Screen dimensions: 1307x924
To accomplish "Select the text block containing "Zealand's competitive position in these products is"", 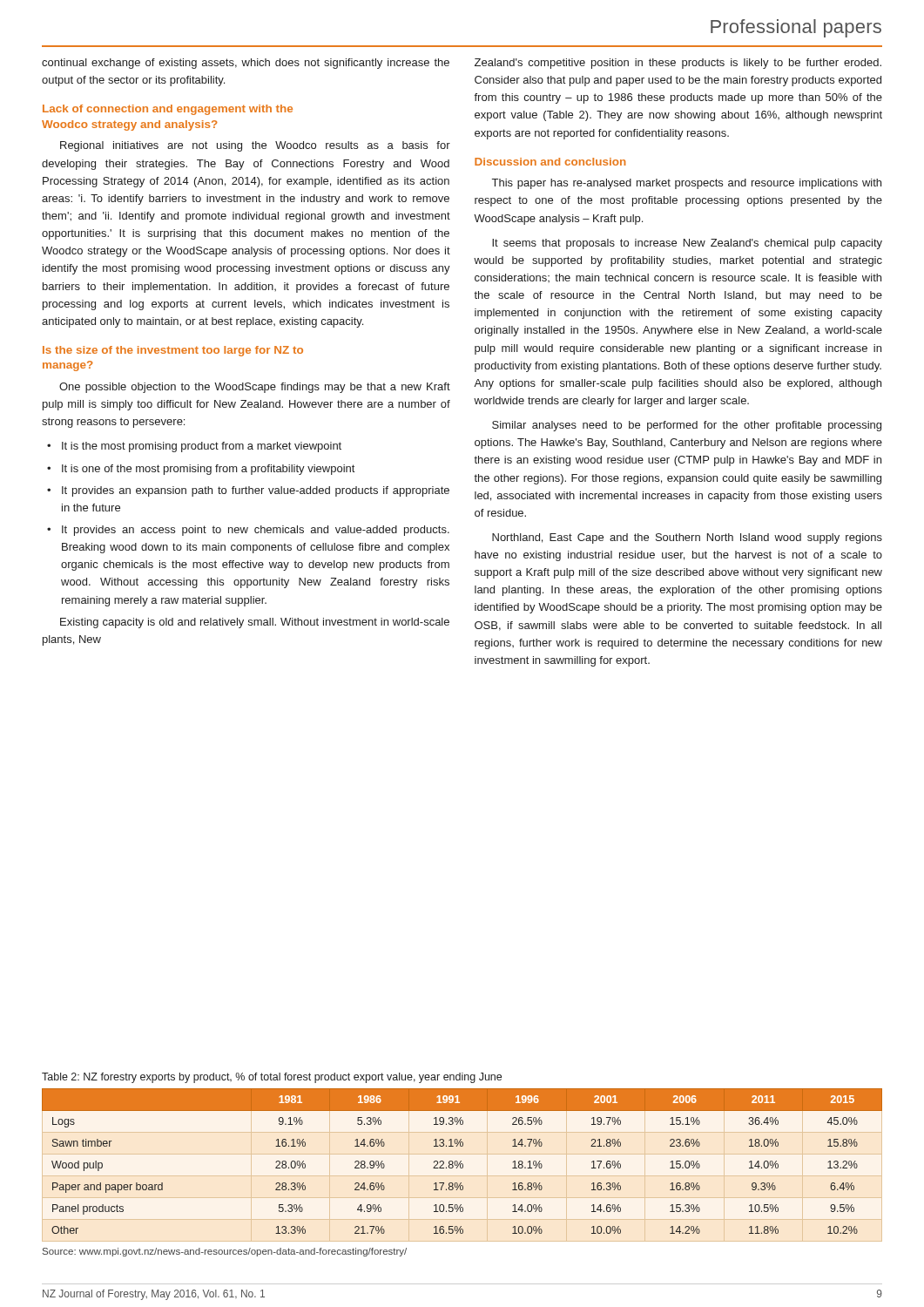I will point(678,97).
